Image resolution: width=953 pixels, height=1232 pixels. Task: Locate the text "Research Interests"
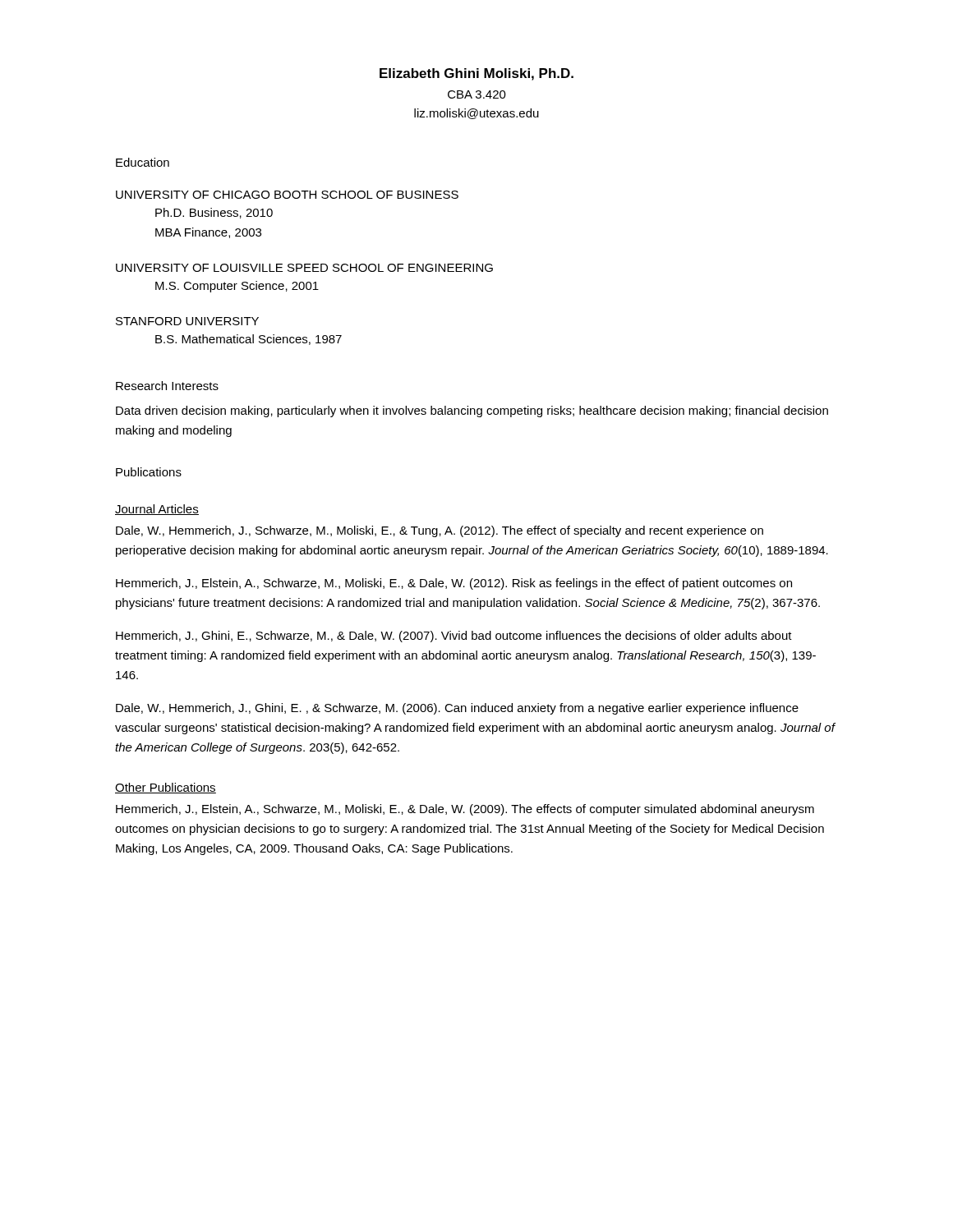[167, 386]
